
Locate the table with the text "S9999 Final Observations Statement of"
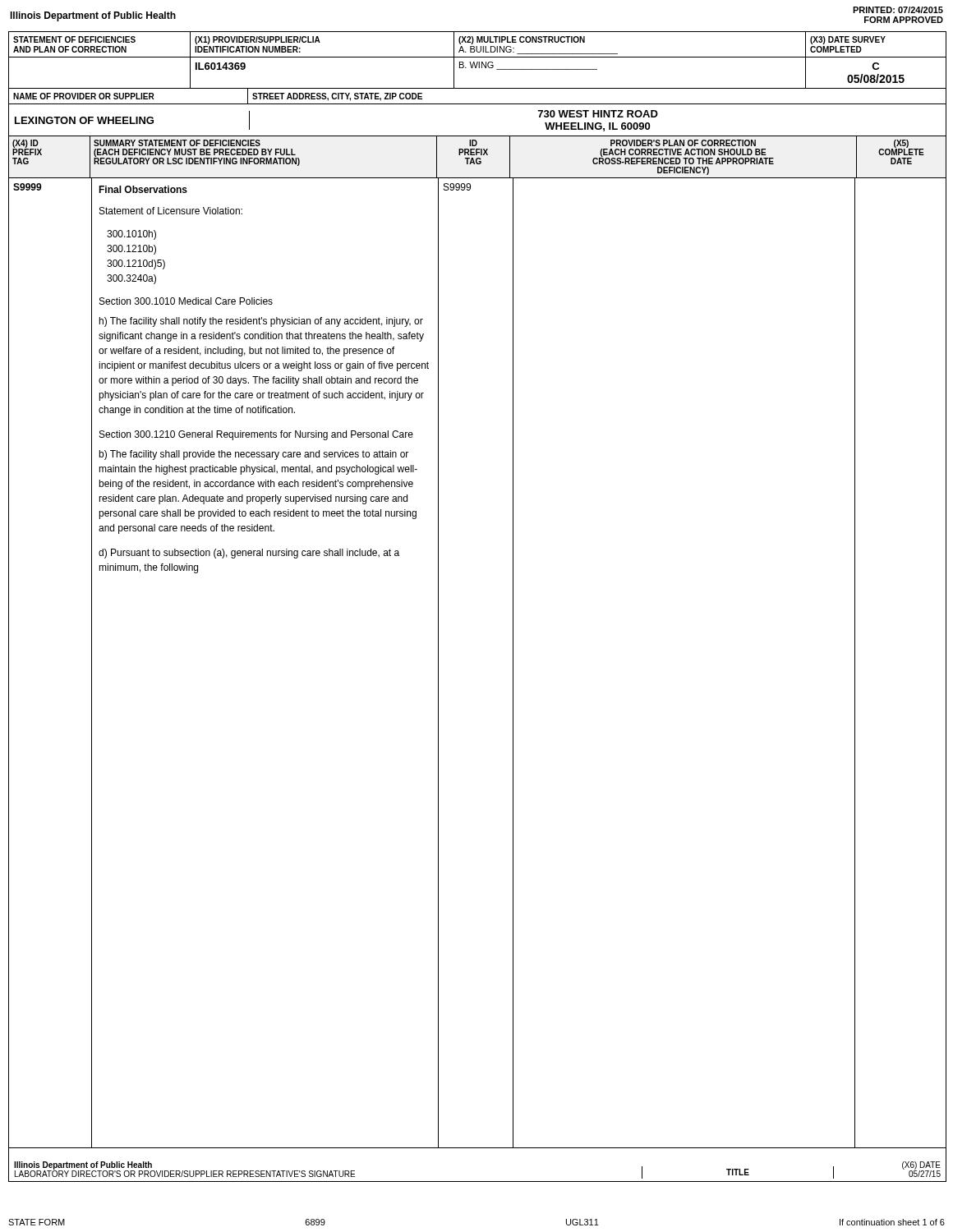coord(477,663)
